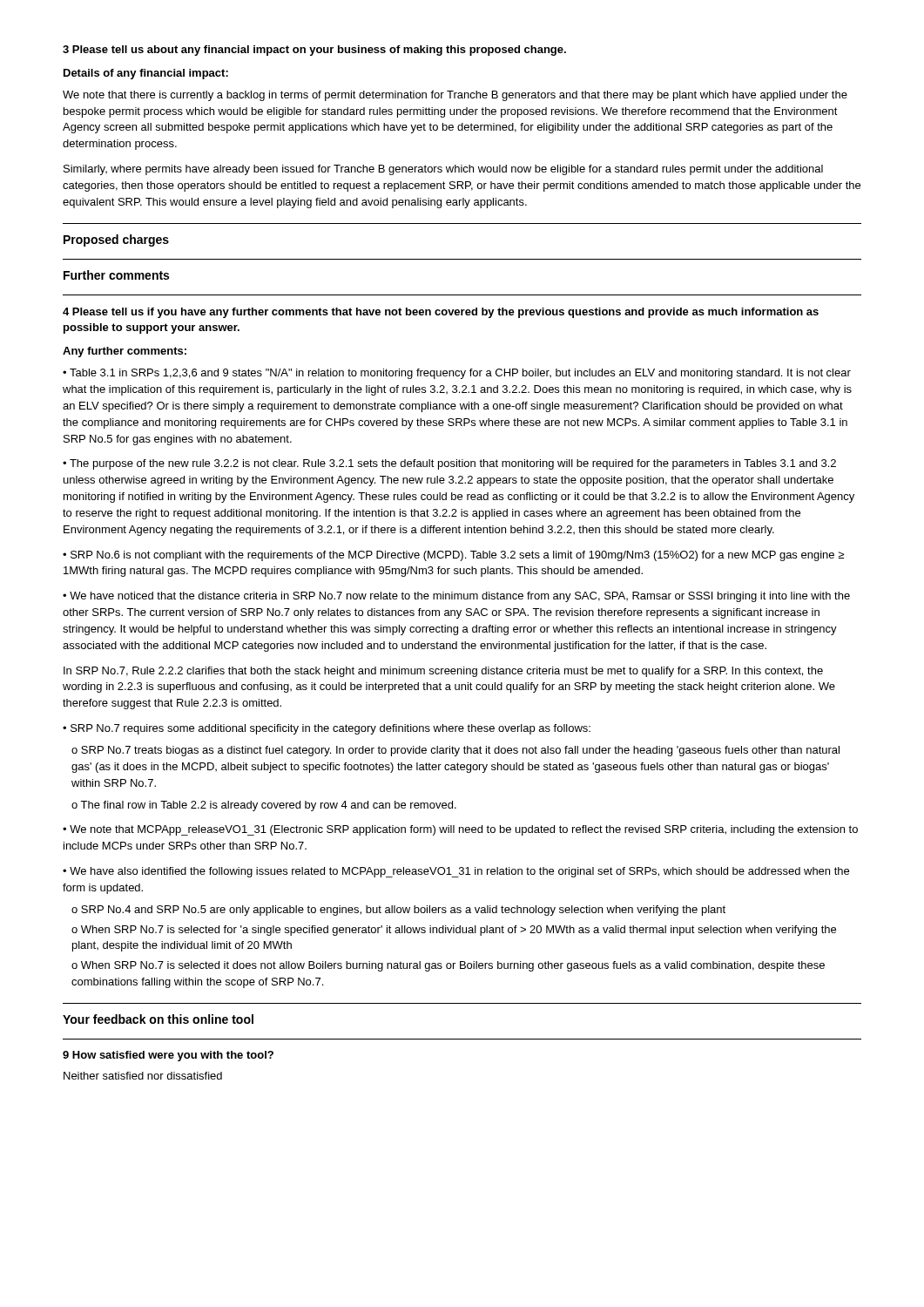The image size is (924, 1307).
Task: Point to the block beginning "• SRP No.7 requires some additional specificity"
Action: [327, 728]
